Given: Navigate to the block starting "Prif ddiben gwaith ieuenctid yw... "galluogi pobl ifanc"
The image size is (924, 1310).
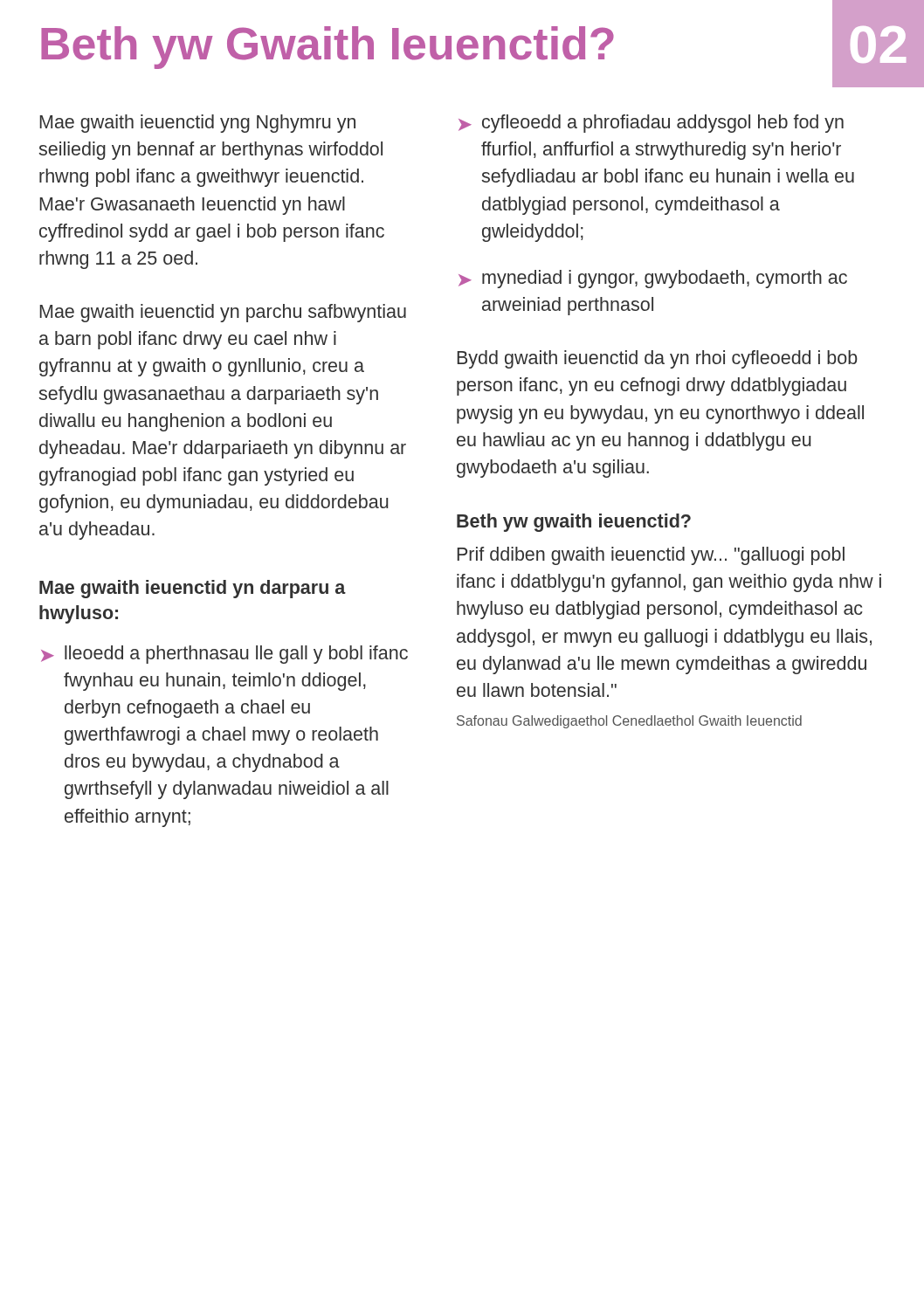Looking at the screenshot, I should click(669, 623).
